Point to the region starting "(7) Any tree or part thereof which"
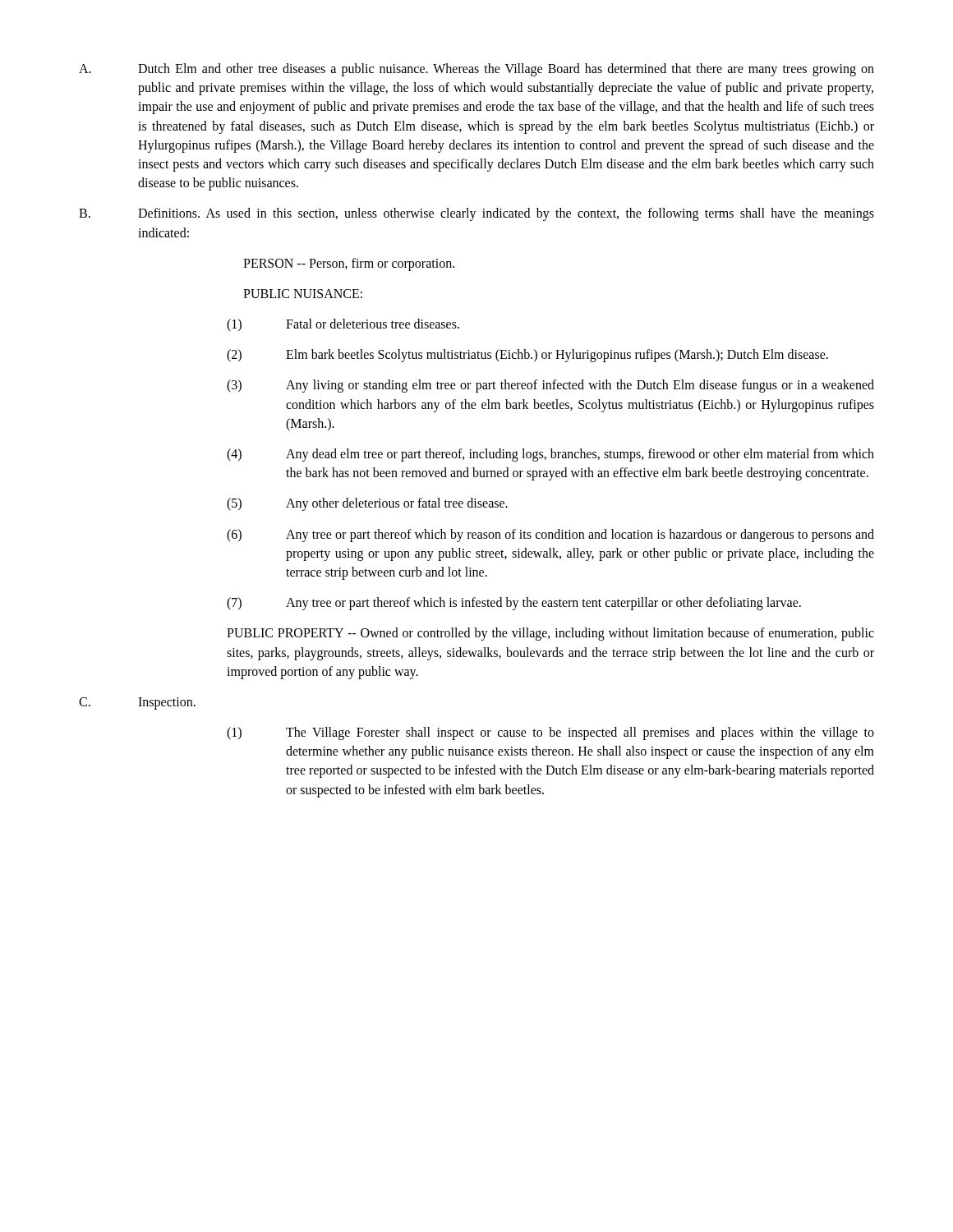The height and width of the screenshot is (1232, 953). point(550,603)
